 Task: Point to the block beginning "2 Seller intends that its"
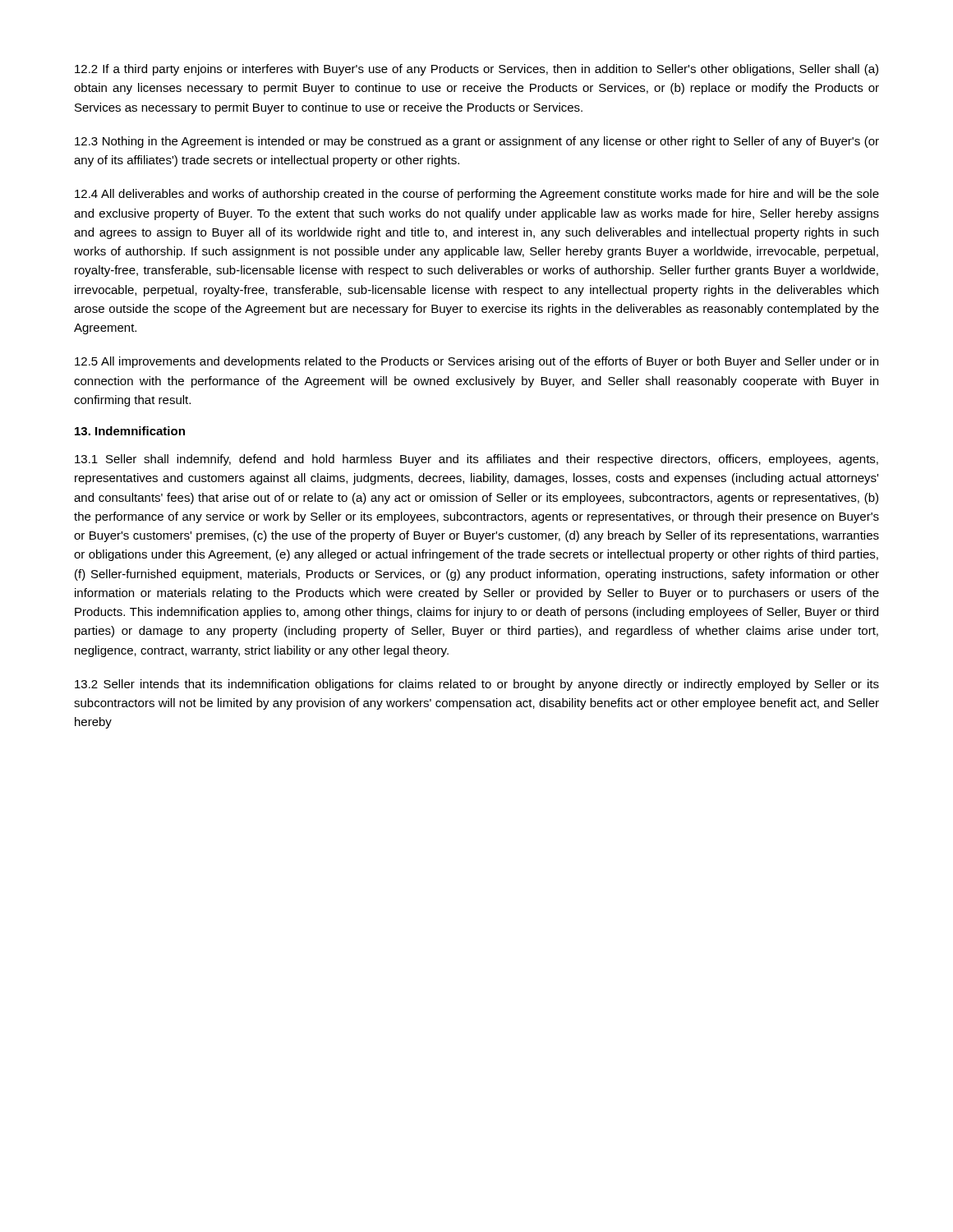[476, 703]
